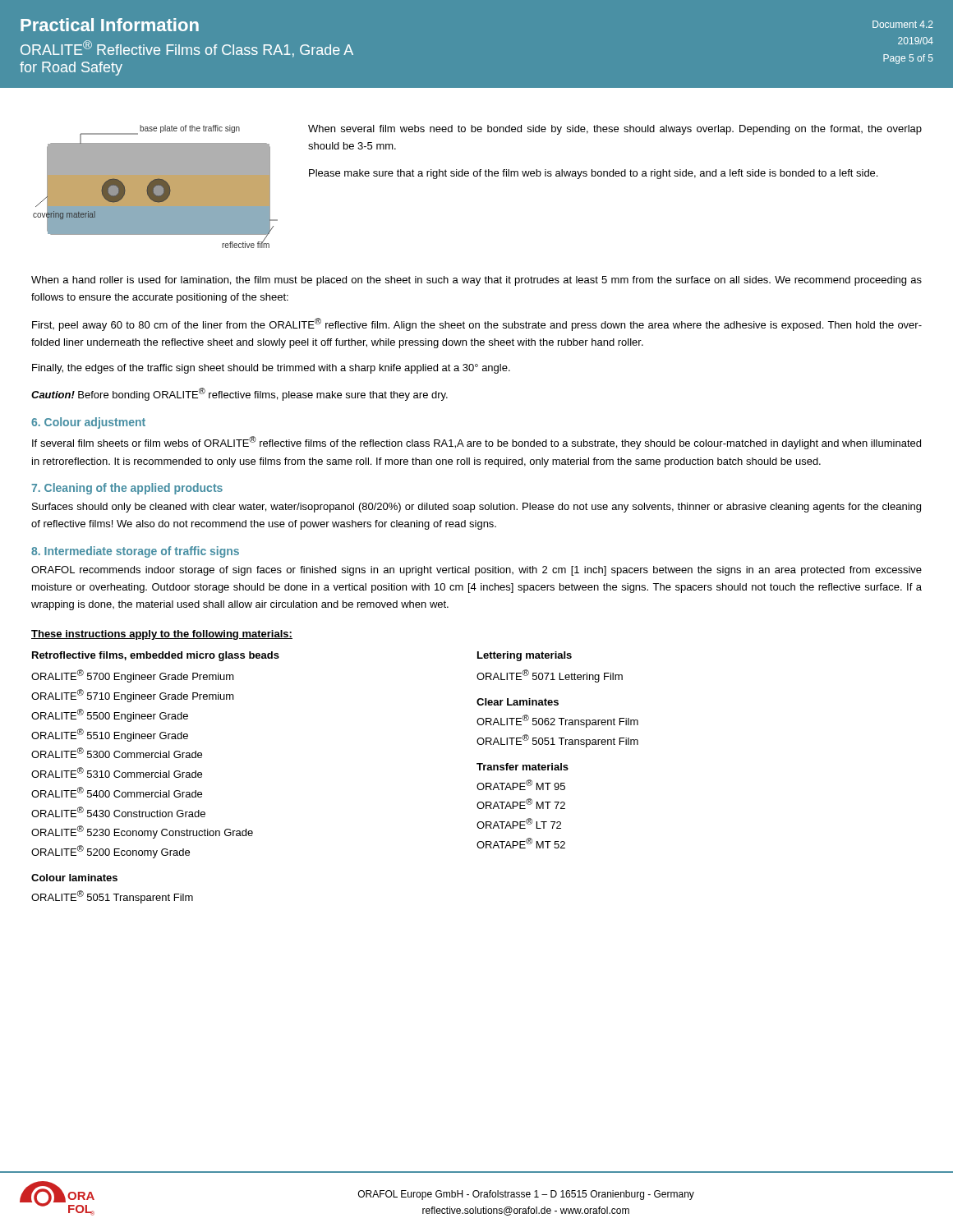Point to the region starting "When a hand roller is used for lamination,"

pyautogui.click(x=476, y=288)
